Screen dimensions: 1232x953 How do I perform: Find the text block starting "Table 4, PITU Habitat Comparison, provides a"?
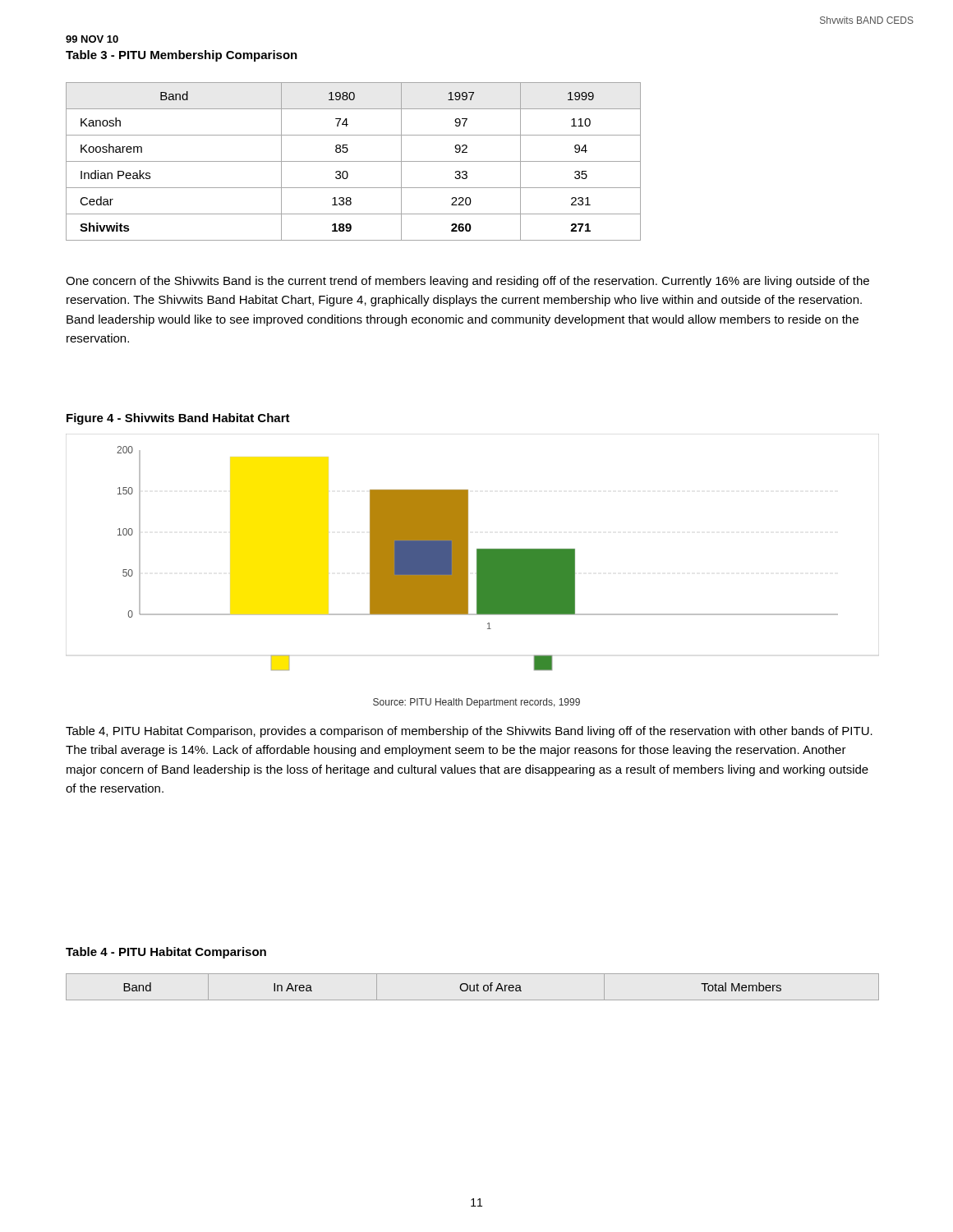coord(469,759)
